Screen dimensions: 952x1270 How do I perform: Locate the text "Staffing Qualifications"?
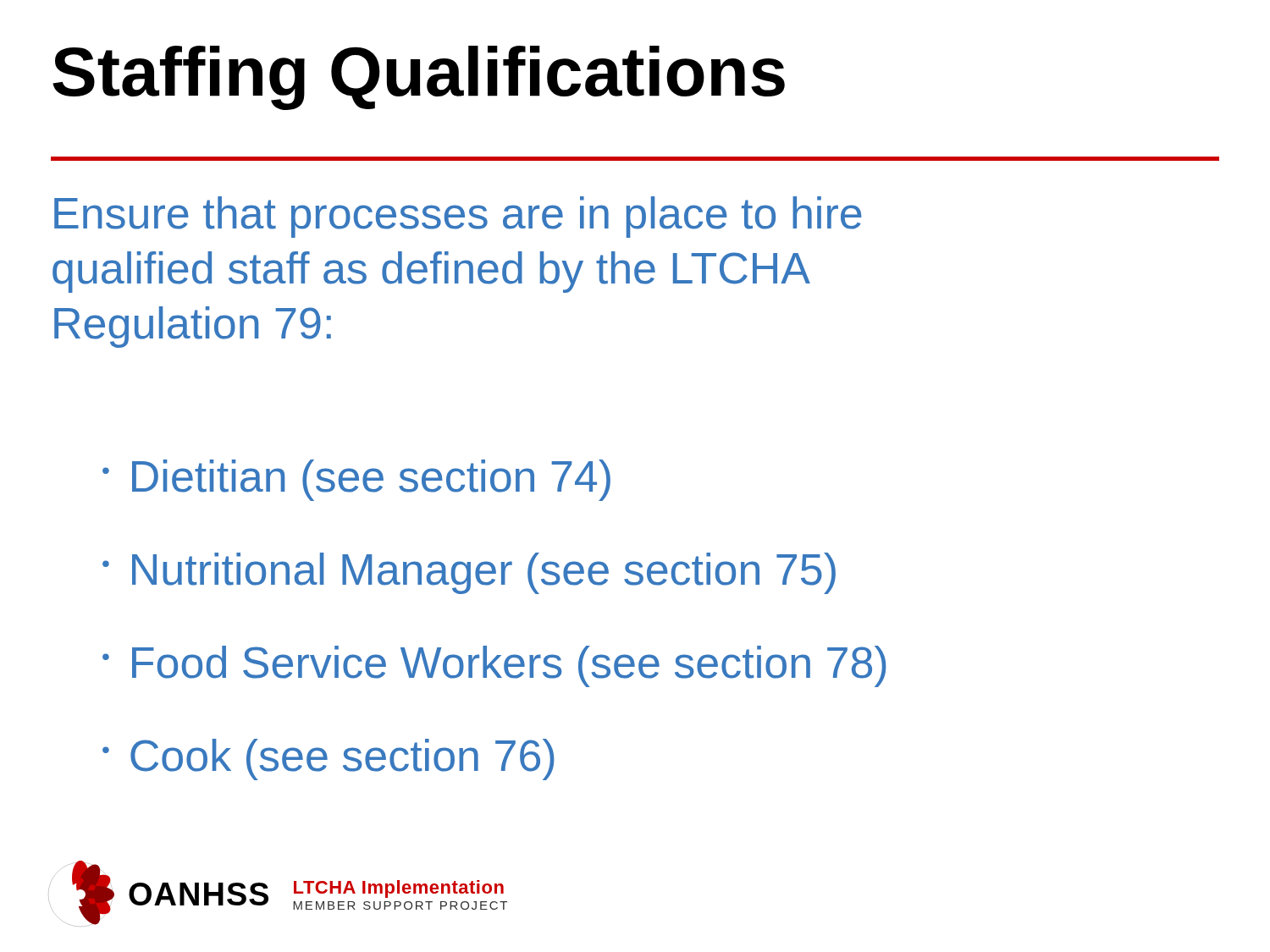point(419,72)
